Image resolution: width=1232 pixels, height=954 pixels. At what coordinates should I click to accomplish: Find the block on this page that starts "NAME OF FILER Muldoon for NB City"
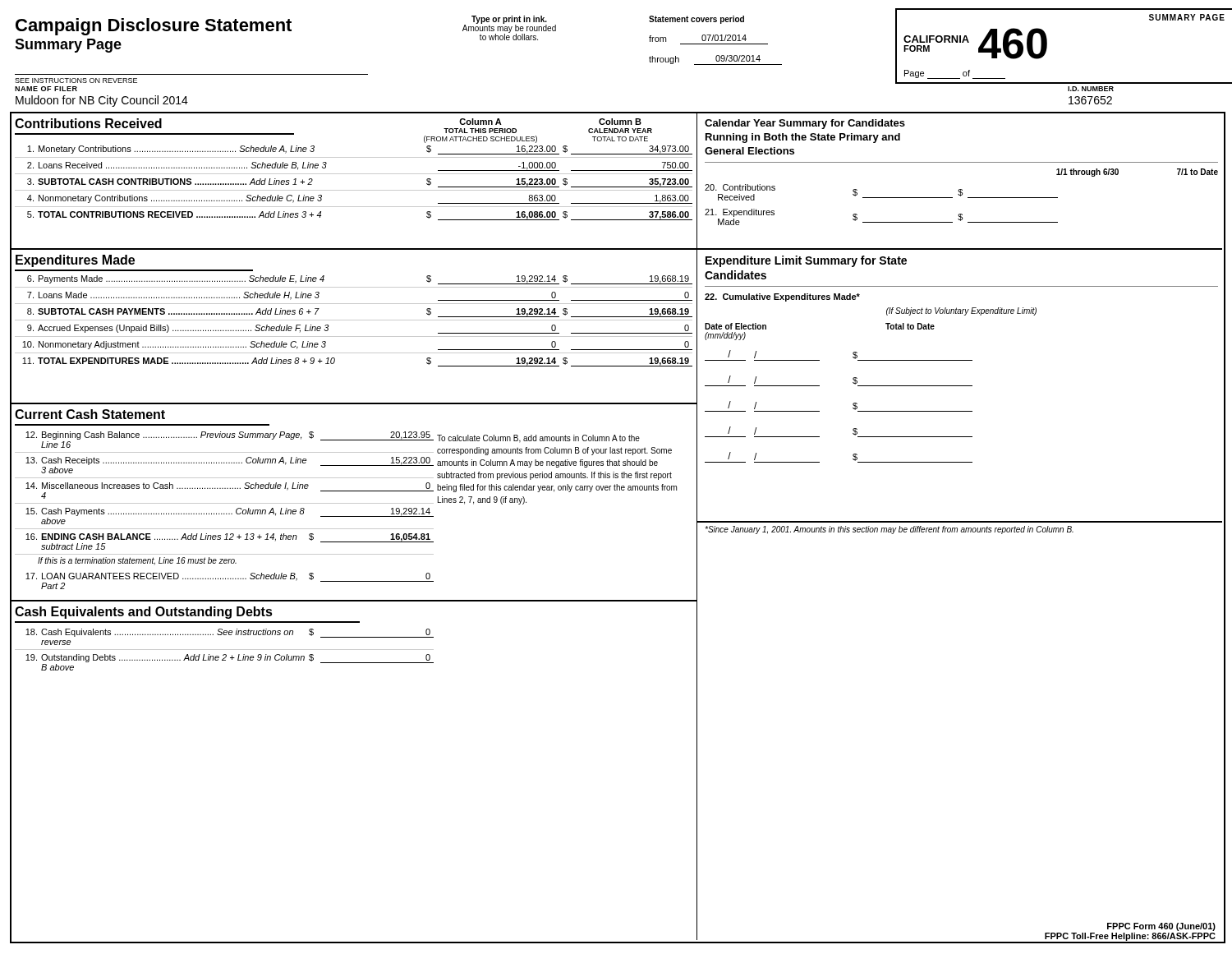pyautogui.click(x=46, y=89)
